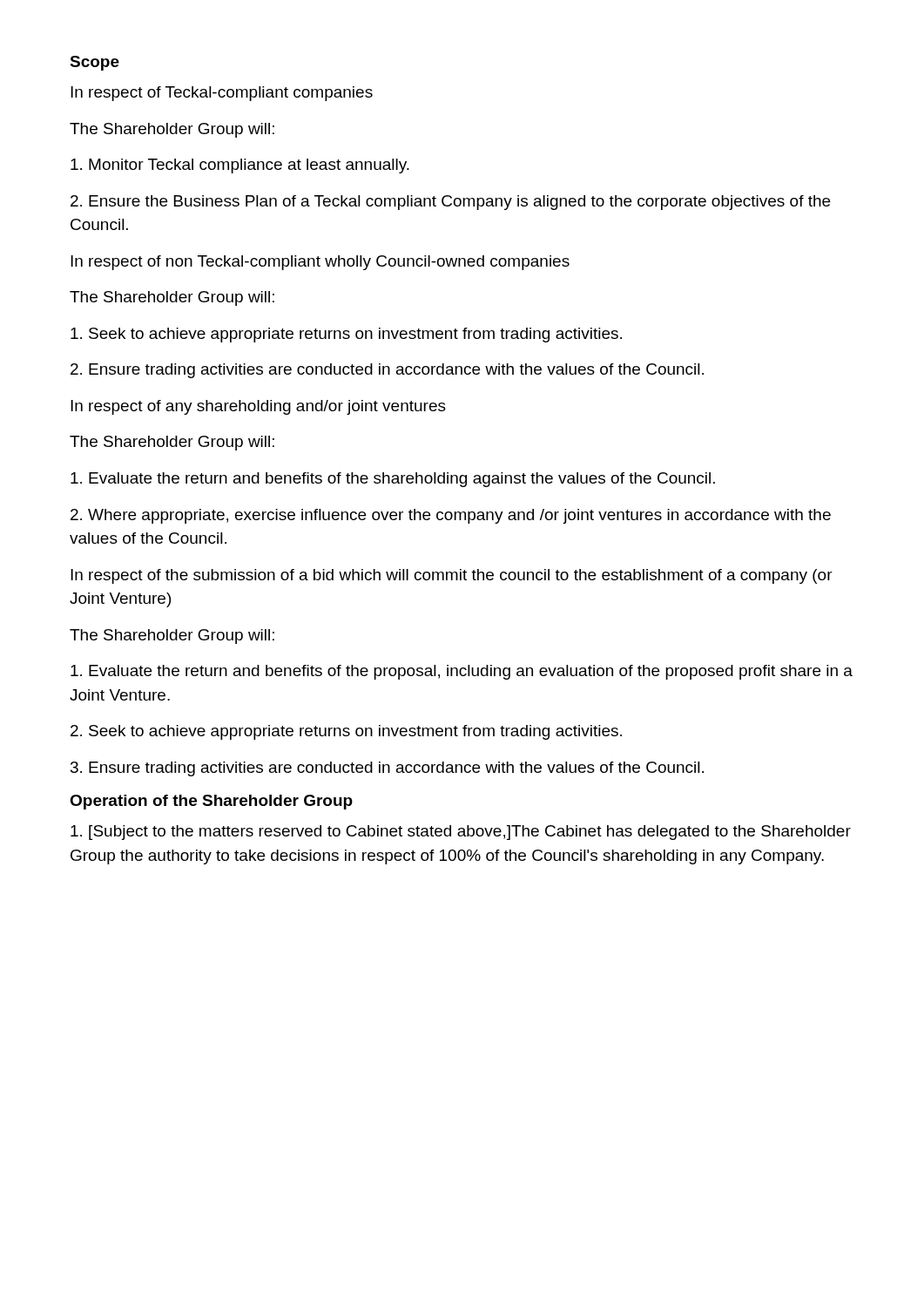Point to the block beginning "2. Ensure trading activities"
The width and height of the screenshot is (924, 1307).
coord(387,369)
